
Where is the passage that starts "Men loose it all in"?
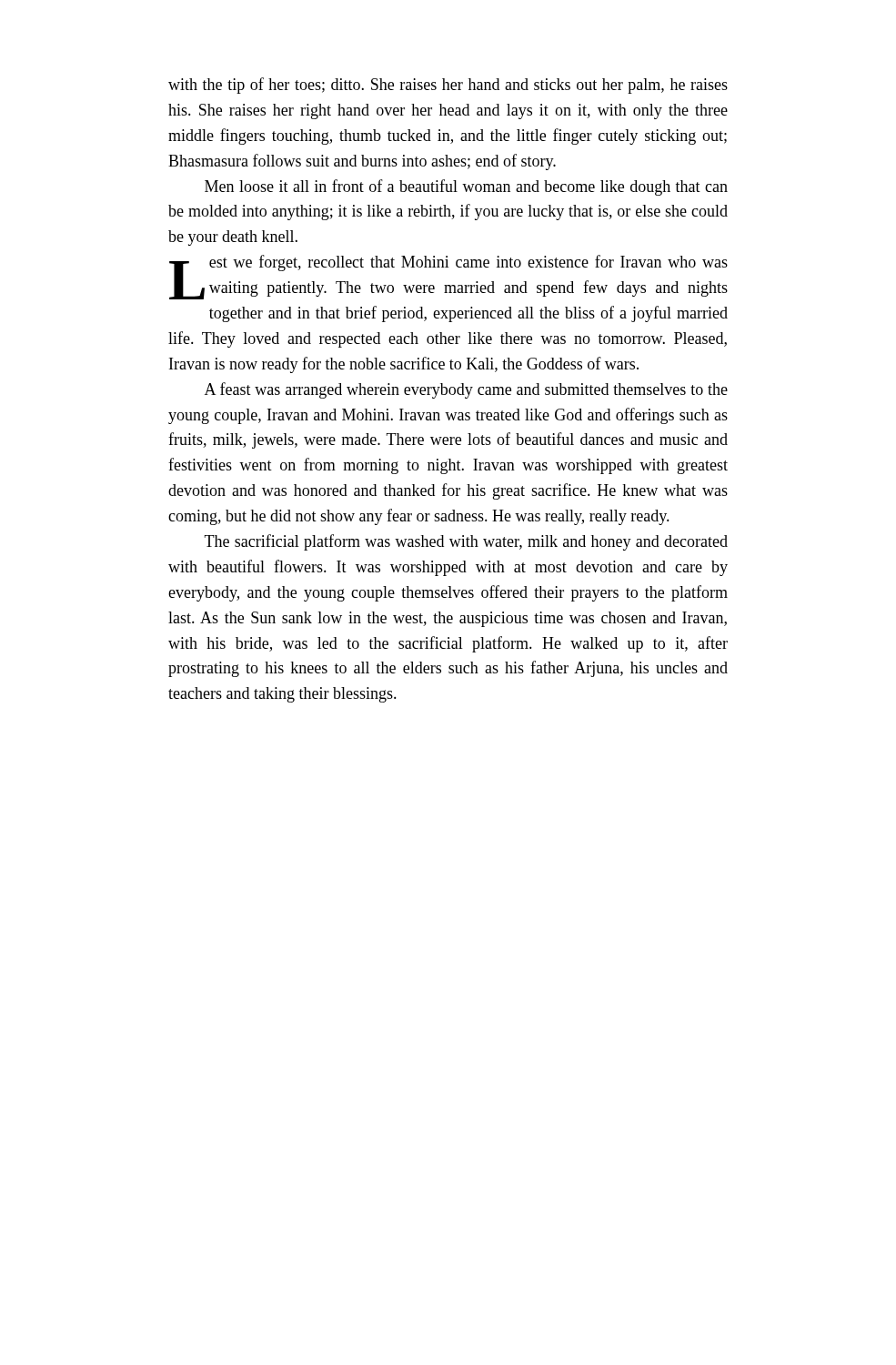[448, 212]
